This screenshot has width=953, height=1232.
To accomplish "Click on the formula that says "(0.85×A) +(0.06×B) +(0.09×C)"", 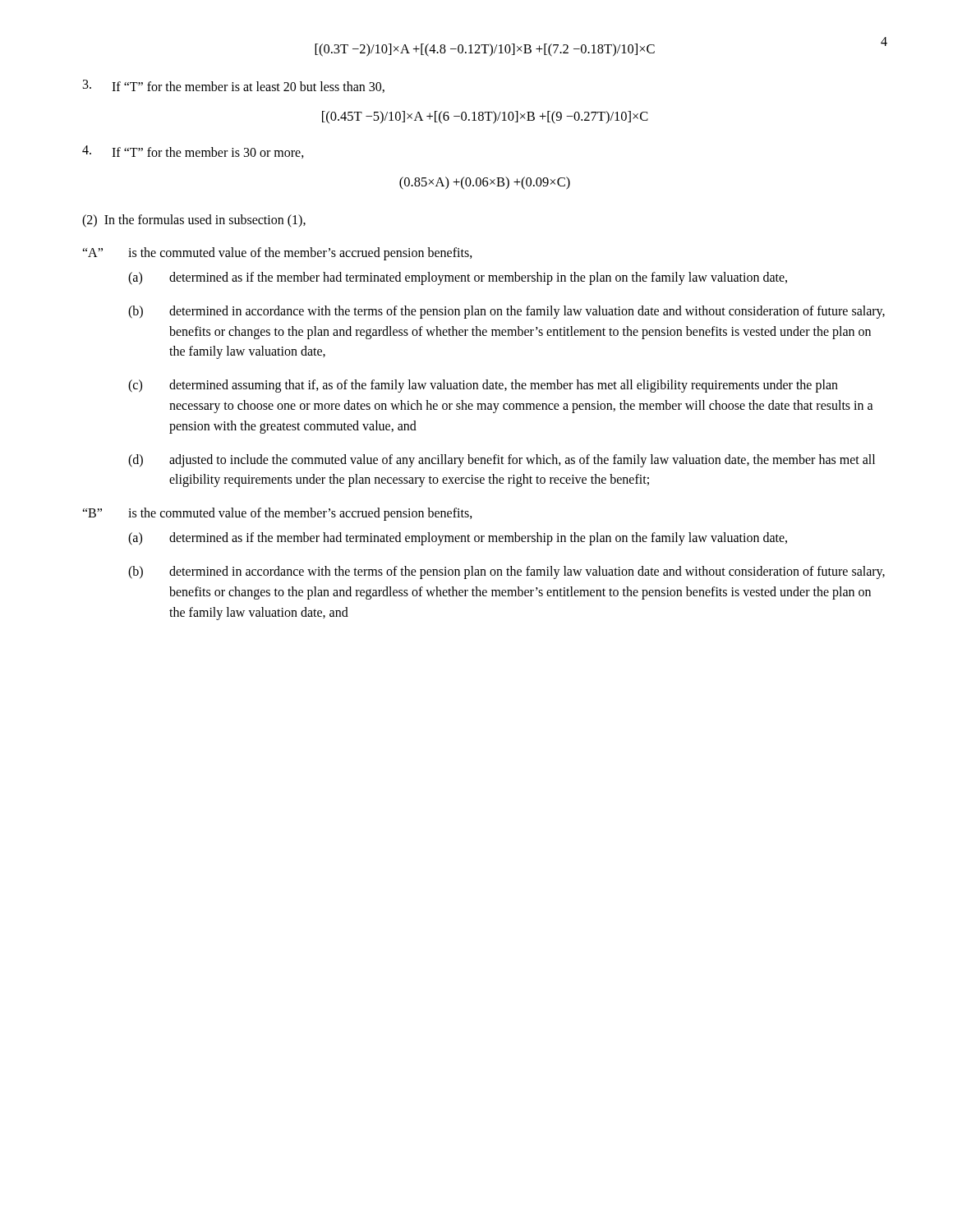I will 485,182.
